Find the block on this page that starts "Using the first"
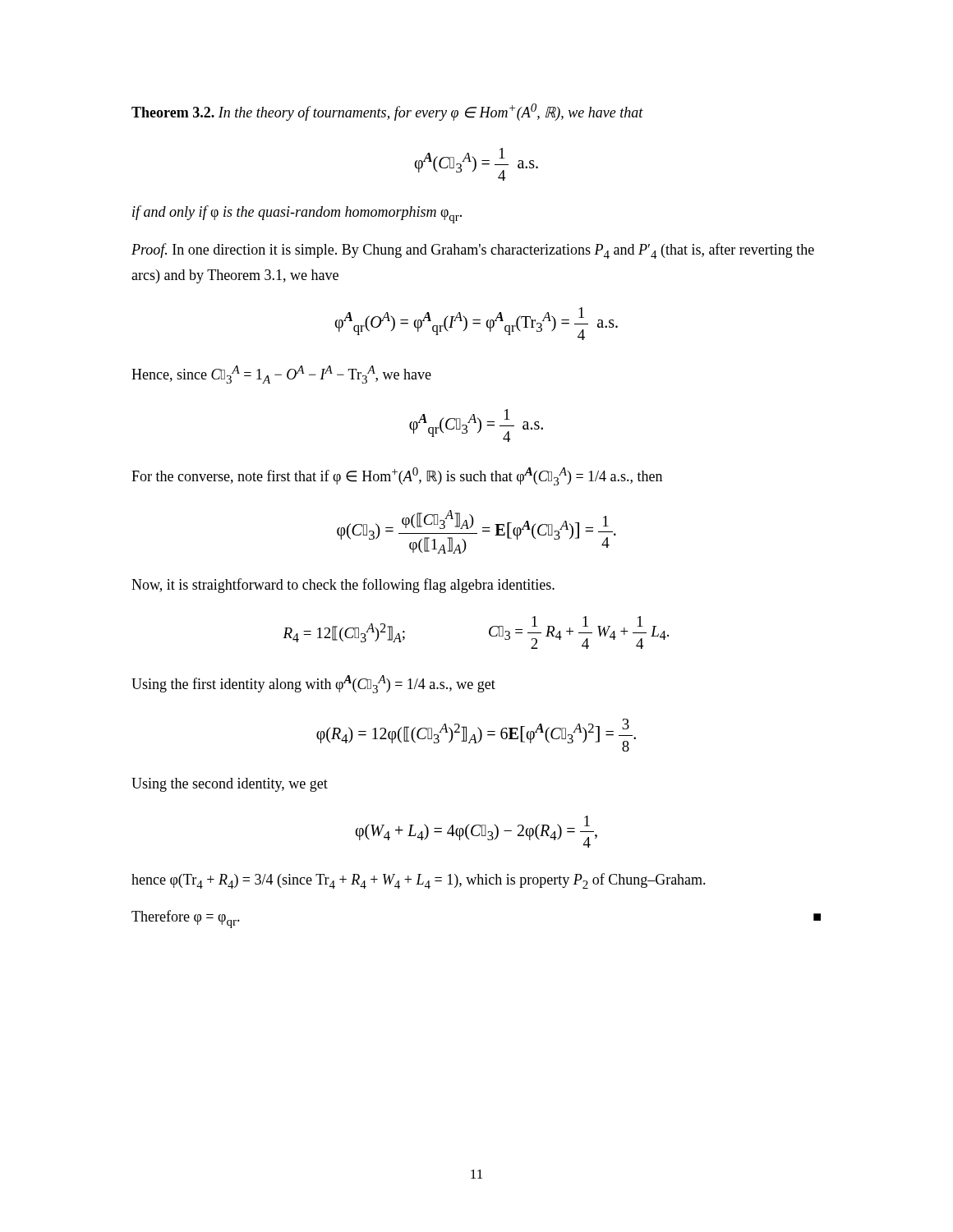Image resolution: width=953 pixels, height=1232 pixels. (x=313, y=684)
